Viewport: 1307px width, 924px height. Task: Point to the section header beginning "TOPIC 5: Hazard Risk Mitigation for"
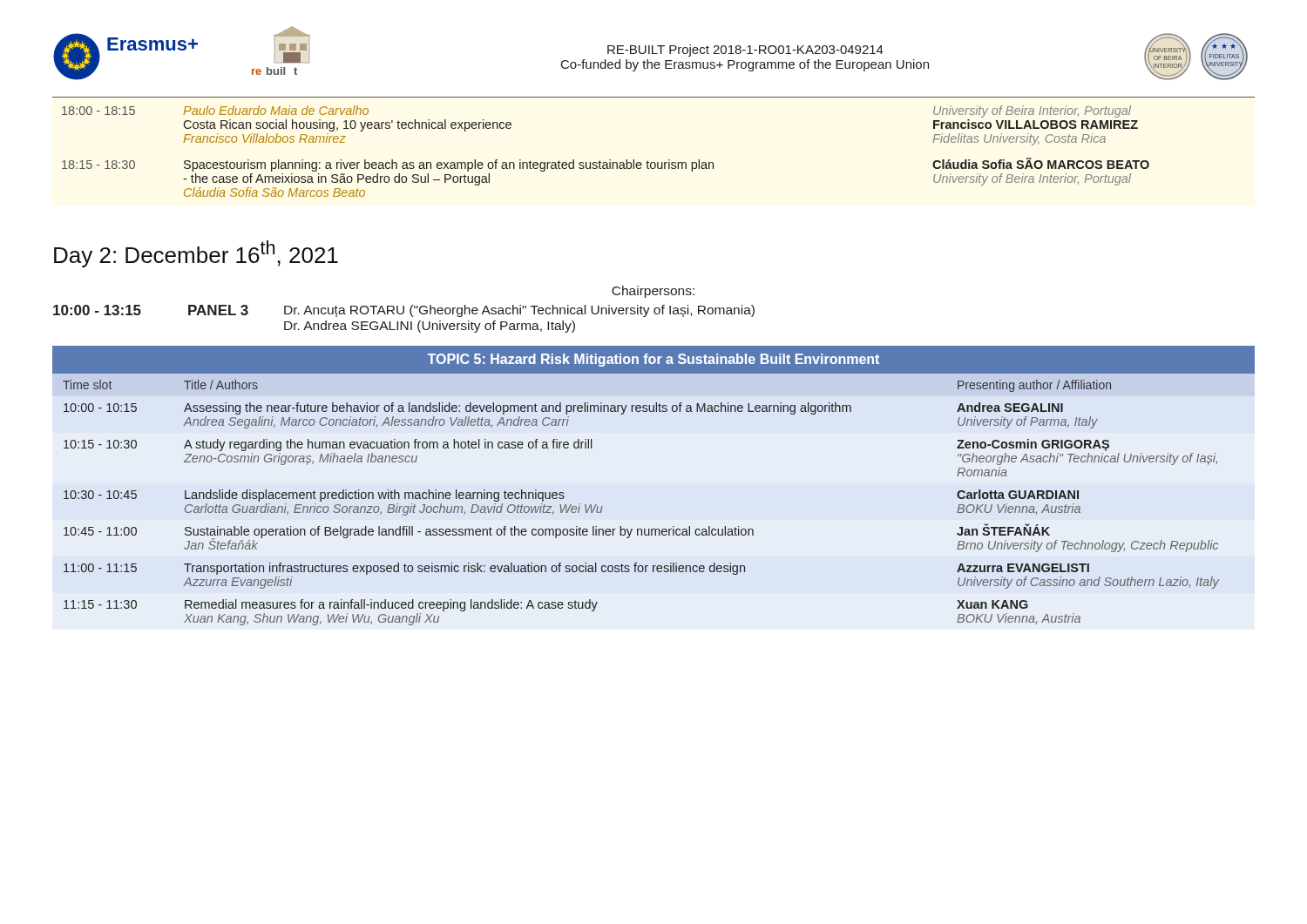coord(654,359)
